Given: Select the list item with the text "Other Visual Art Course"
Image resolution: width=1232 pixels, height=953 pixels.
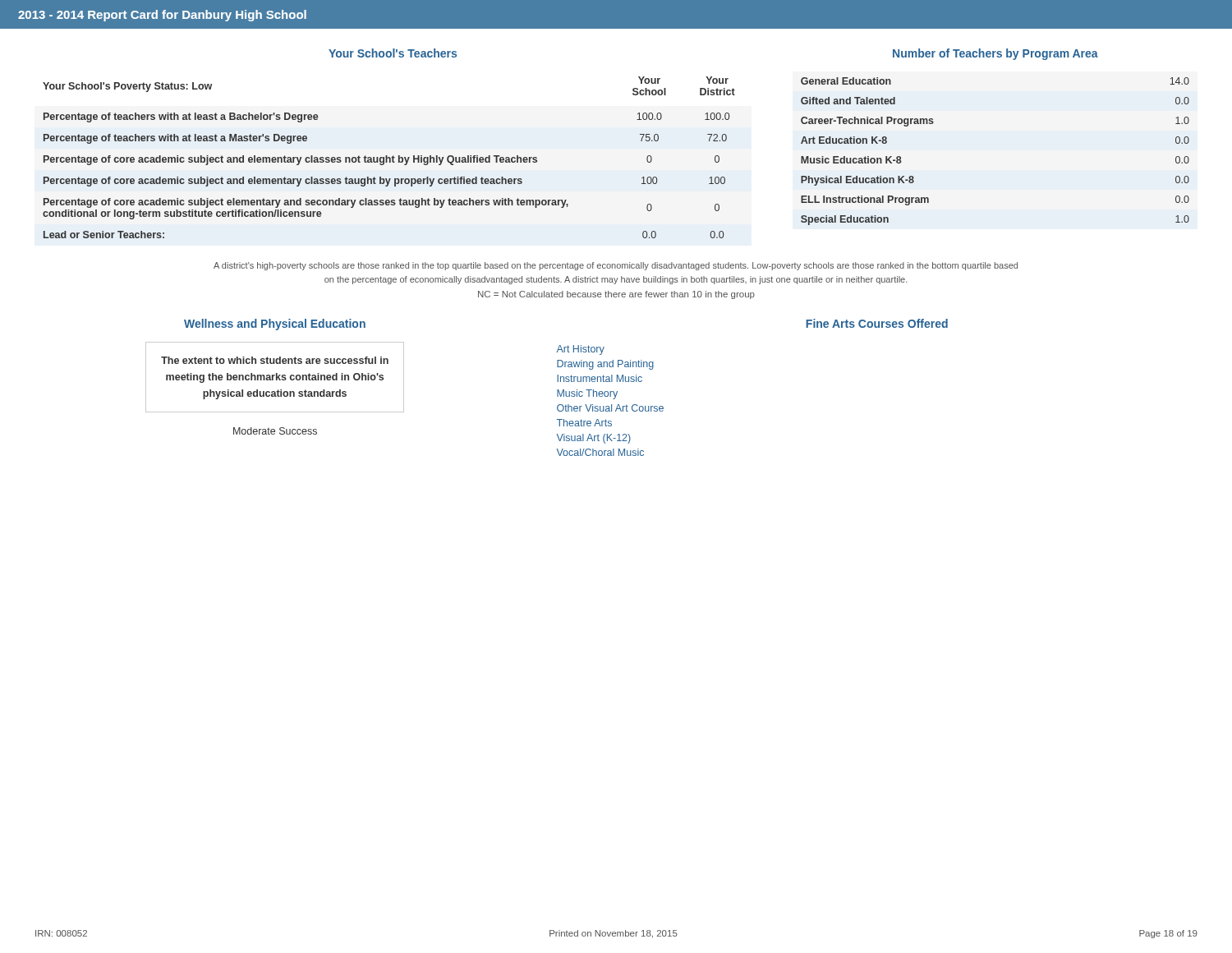Looking at the screenshot, I should tap(610, 408).
